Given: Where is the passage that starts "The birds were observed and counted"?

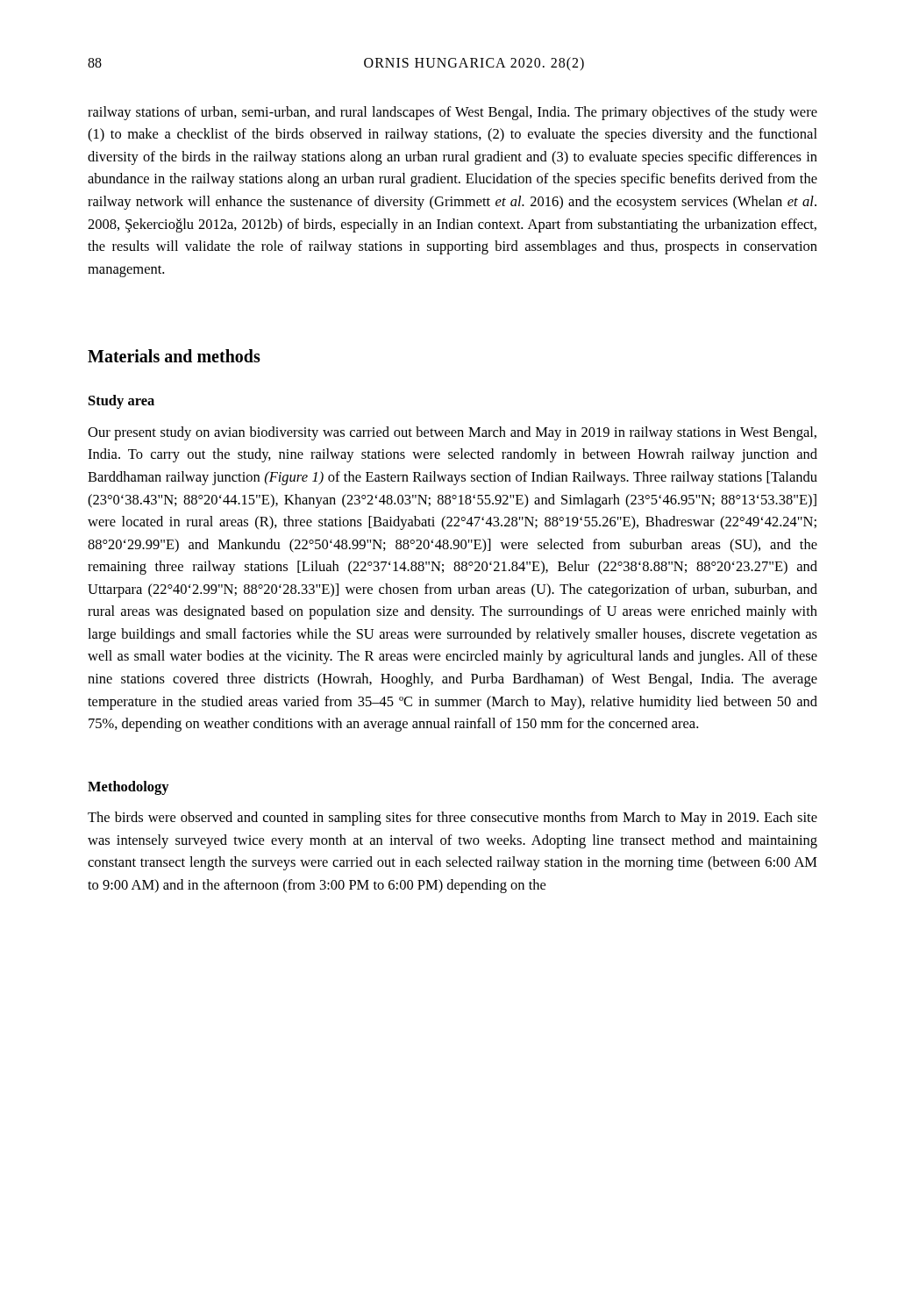Looking at the screenshot, I should point(452,851).
